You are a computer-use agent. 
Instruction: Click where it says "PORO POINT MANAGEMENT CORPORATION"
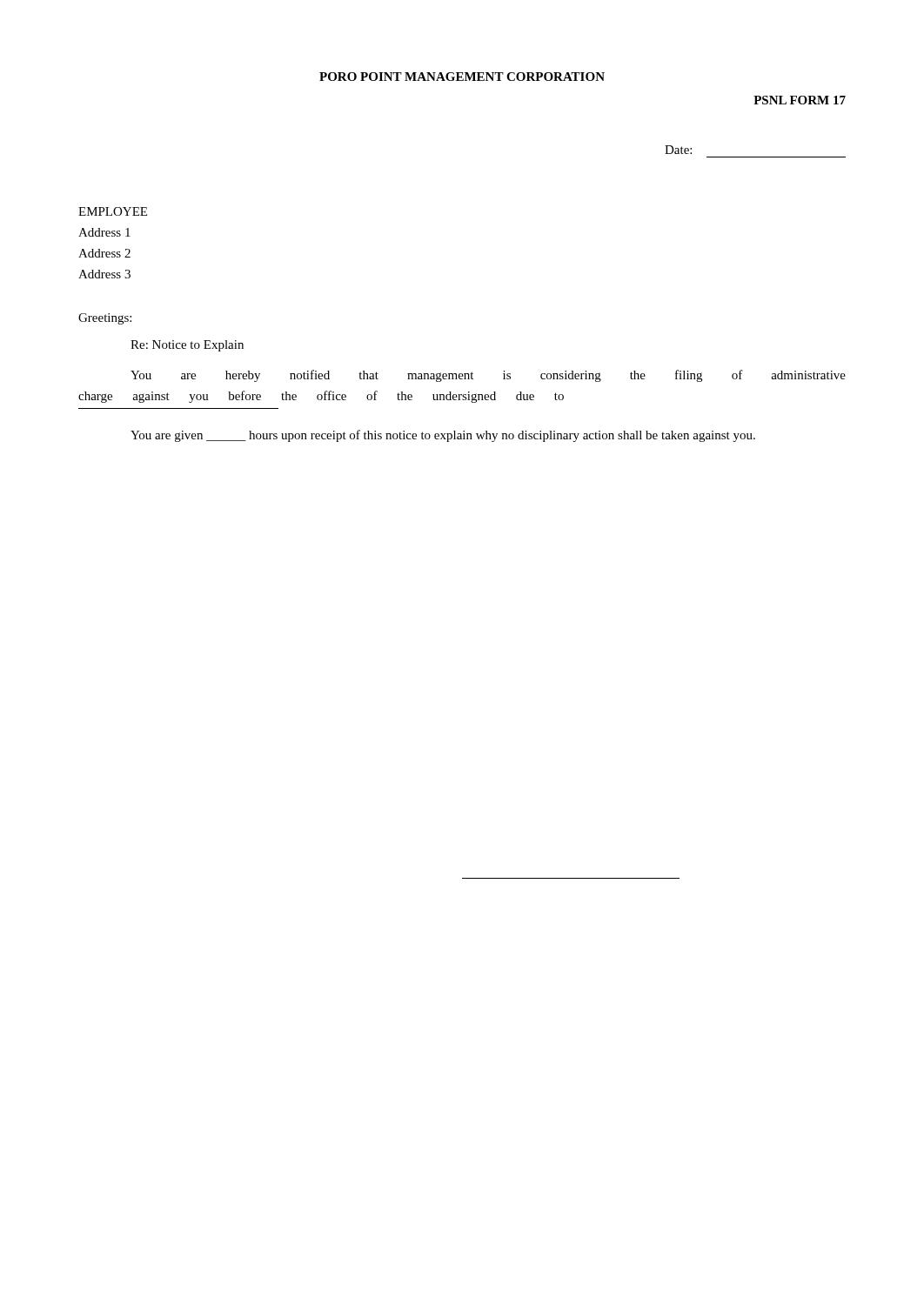pyautogui.click(x=462, y=77)
